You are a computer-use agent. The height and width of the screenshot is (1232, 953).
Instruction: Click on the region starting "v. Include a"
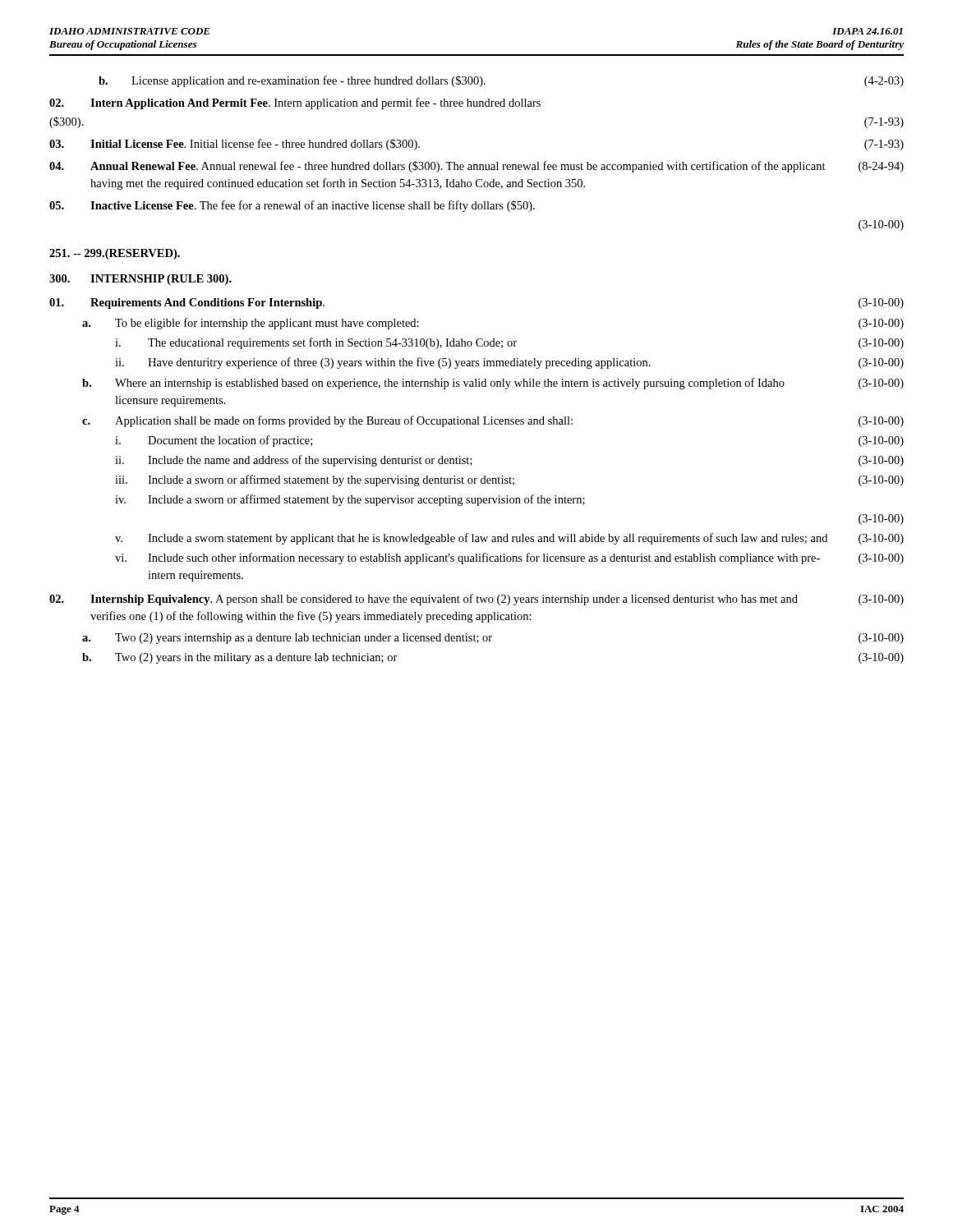pos(509,539)
